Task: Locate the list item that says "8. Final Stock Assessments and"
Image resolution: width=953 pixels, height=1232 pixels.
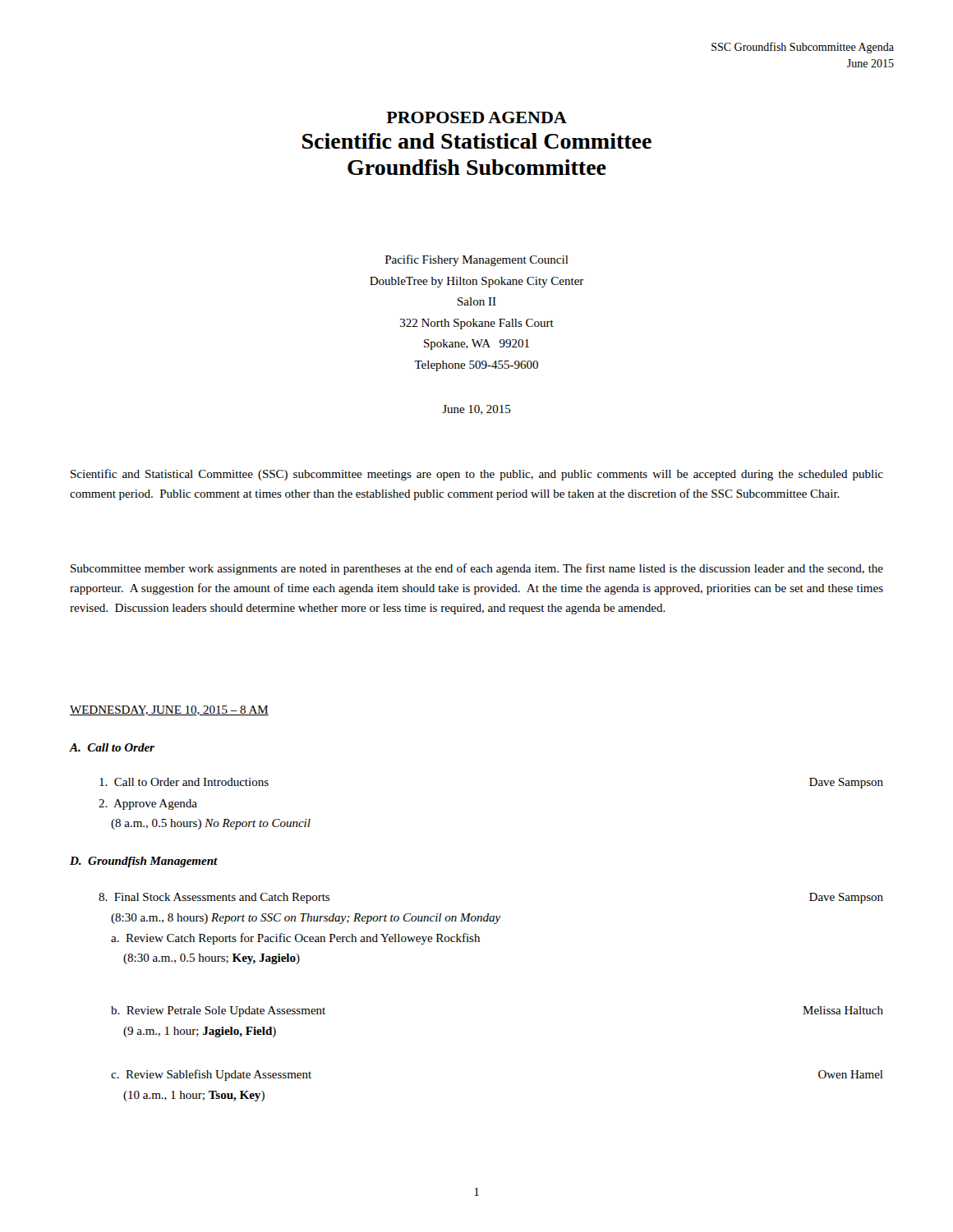Action: pos(491,926)
